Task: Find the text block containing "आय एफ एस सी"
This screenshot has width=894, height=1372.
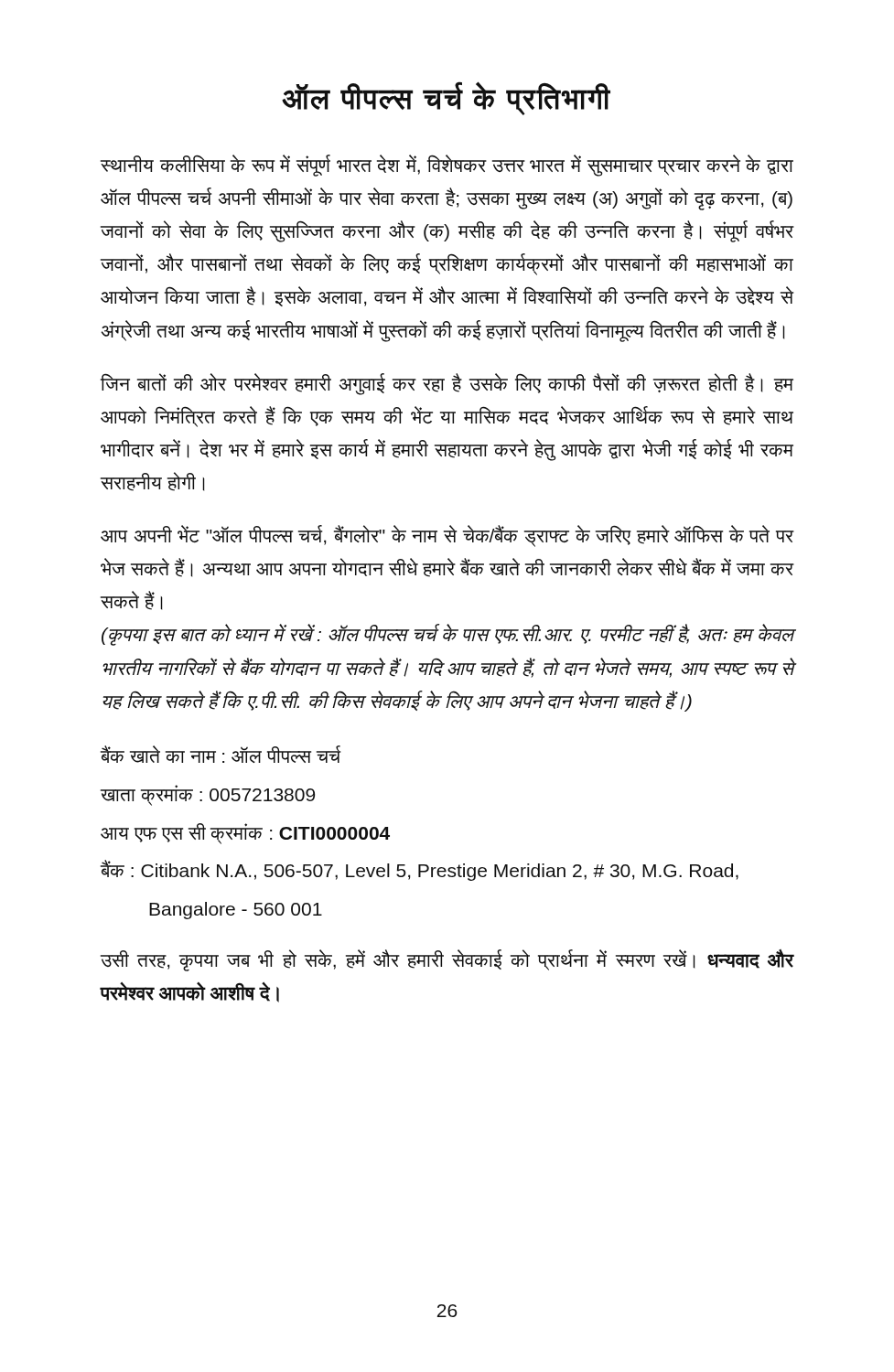Action: point(245,832)
